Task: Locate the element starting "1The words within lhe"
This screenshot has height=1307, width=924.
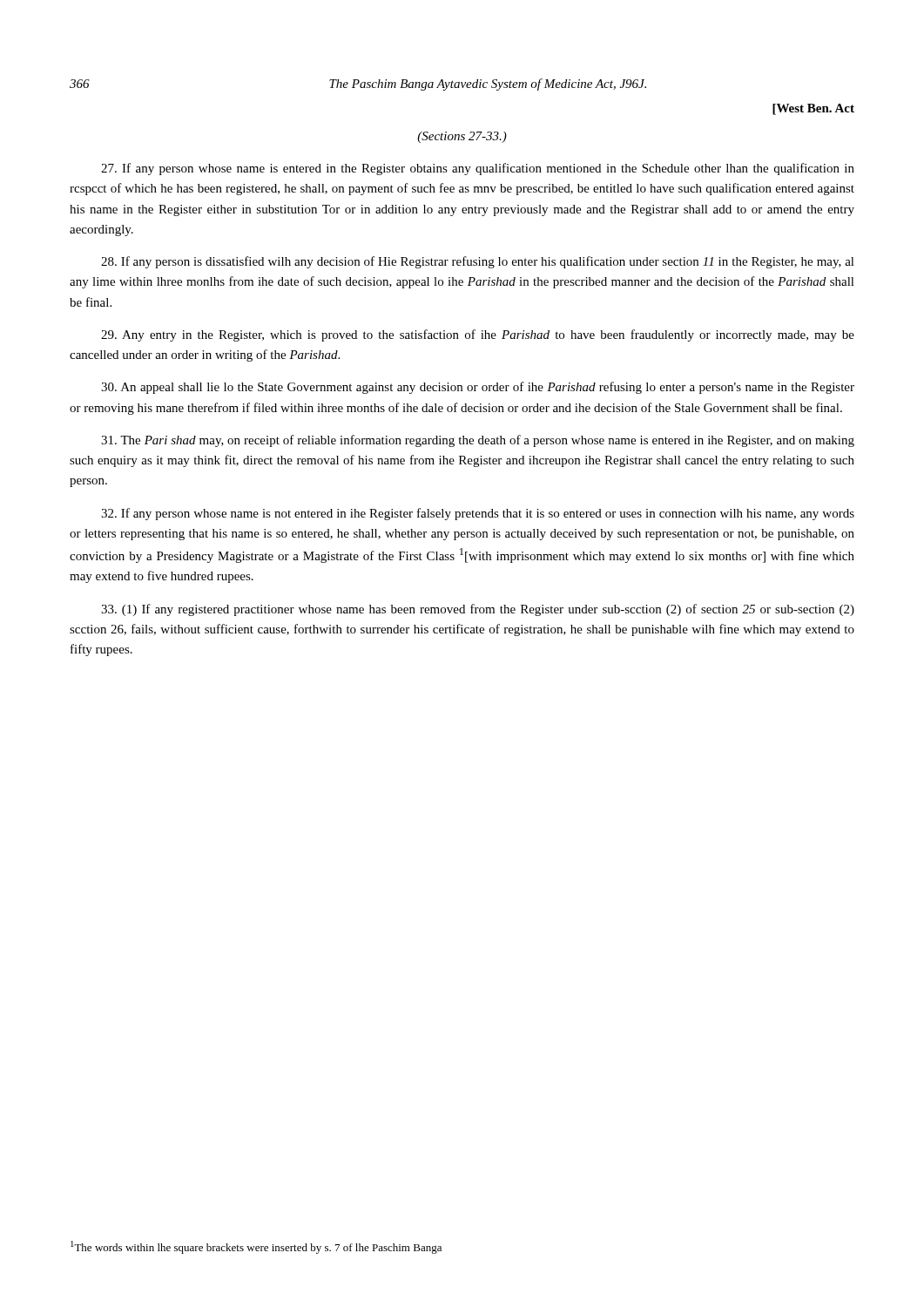Action: coord(256,1246)
